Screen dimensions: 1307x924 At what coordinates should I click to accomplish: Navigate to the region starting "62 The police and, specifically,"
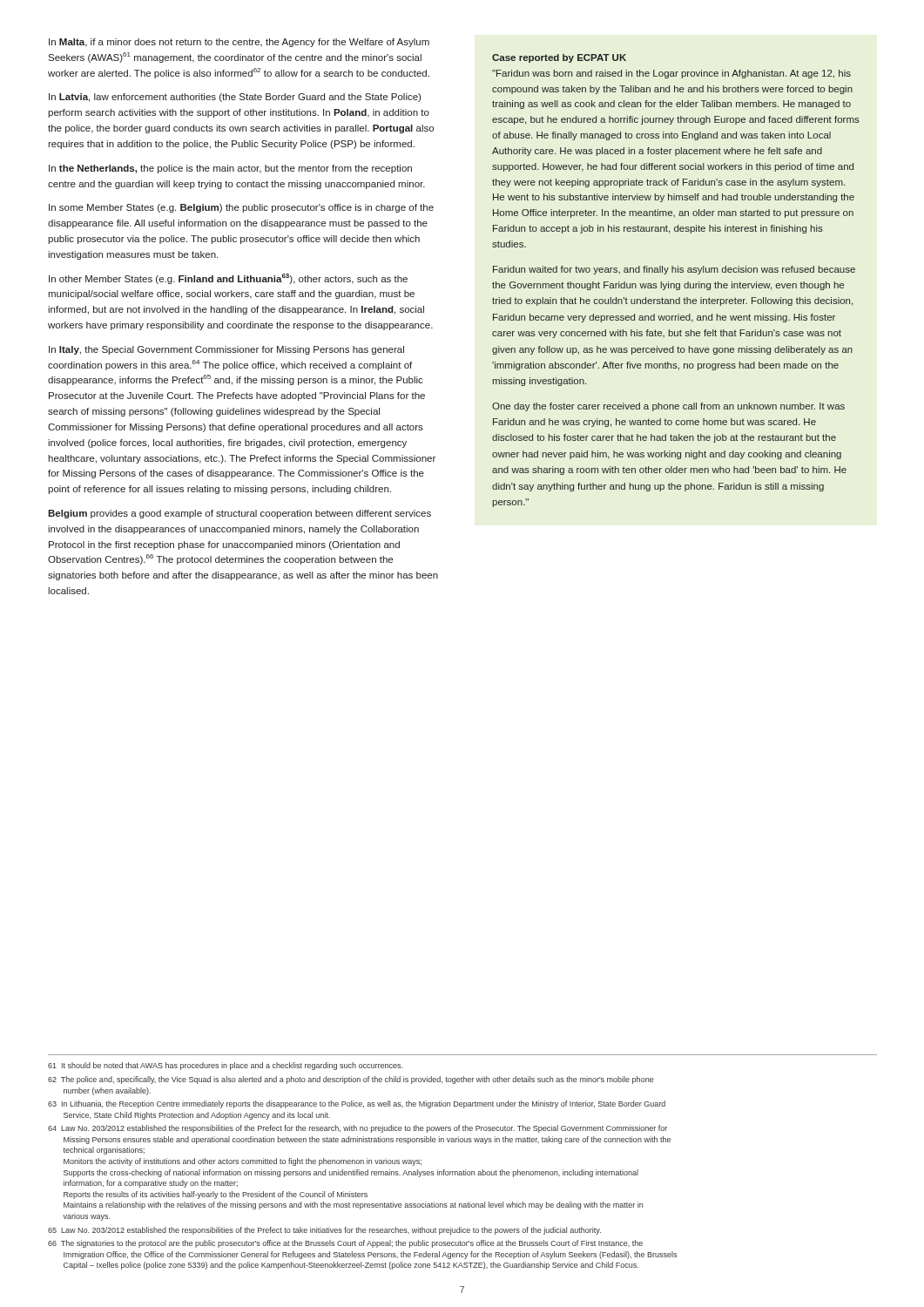(x=462, y=1085)
